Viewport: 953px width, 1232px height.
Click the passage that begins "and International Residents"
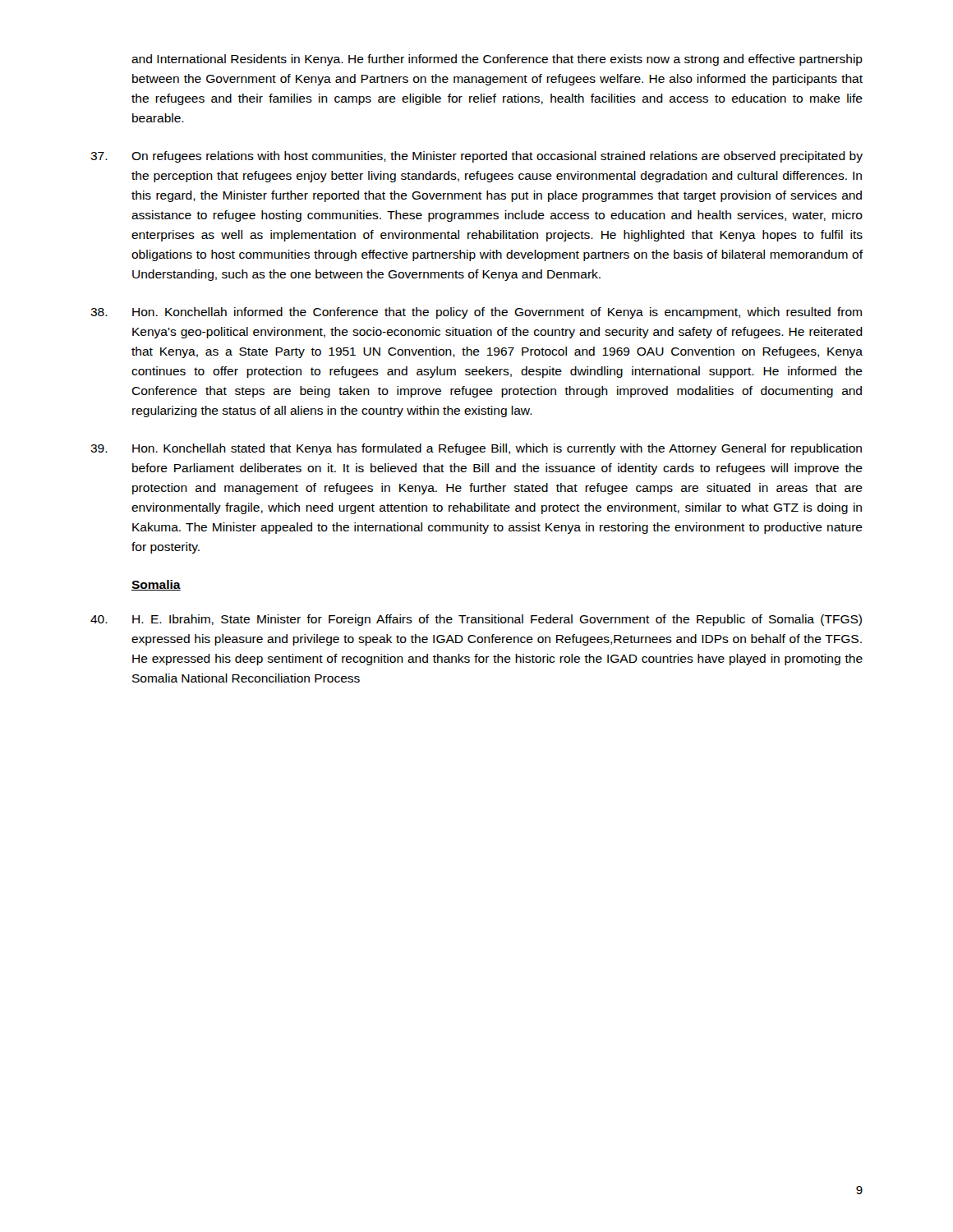pos(497,88)
